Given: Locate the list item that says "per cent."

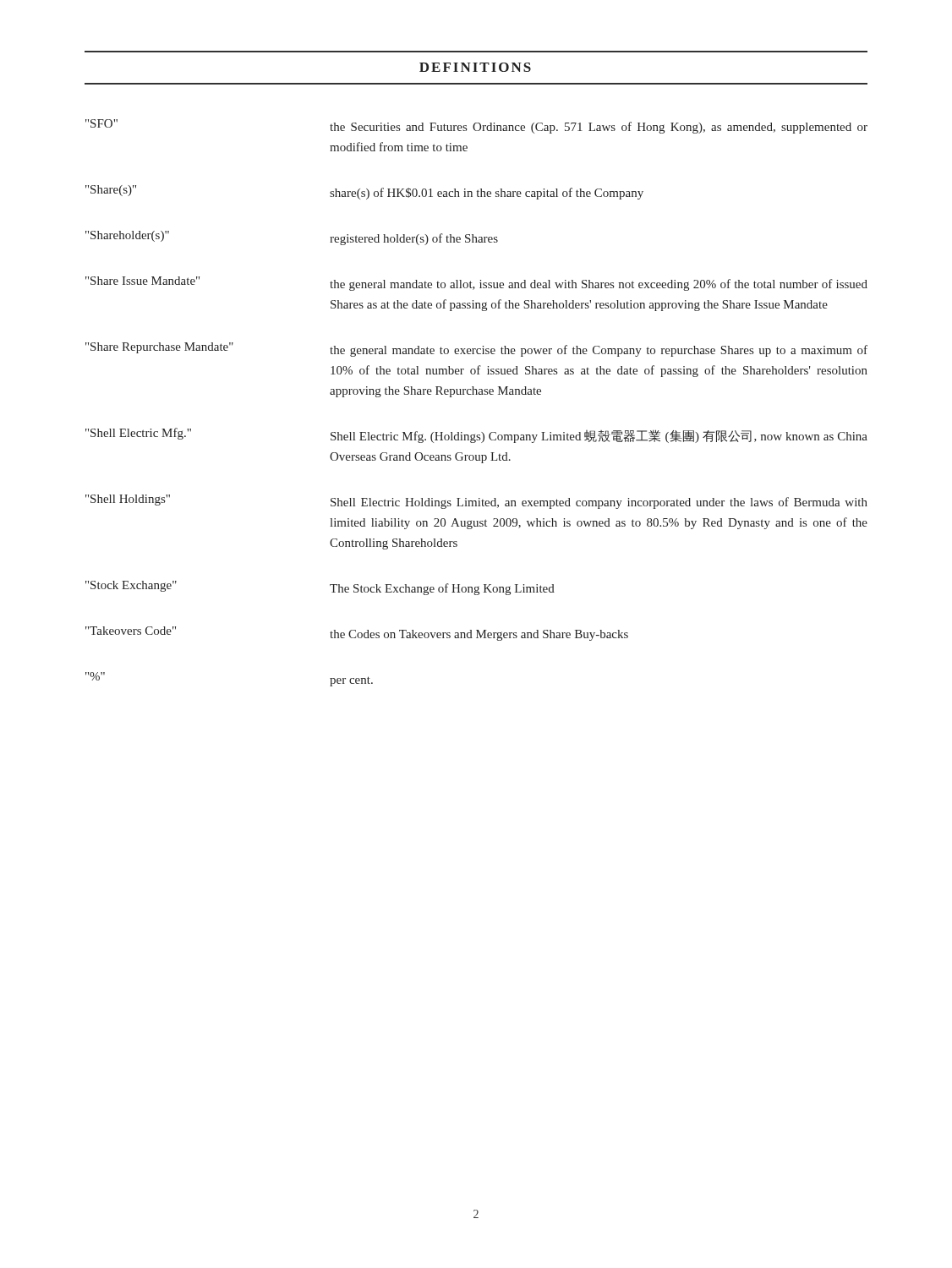Looking at the screenshot, I should pos(352,680).
